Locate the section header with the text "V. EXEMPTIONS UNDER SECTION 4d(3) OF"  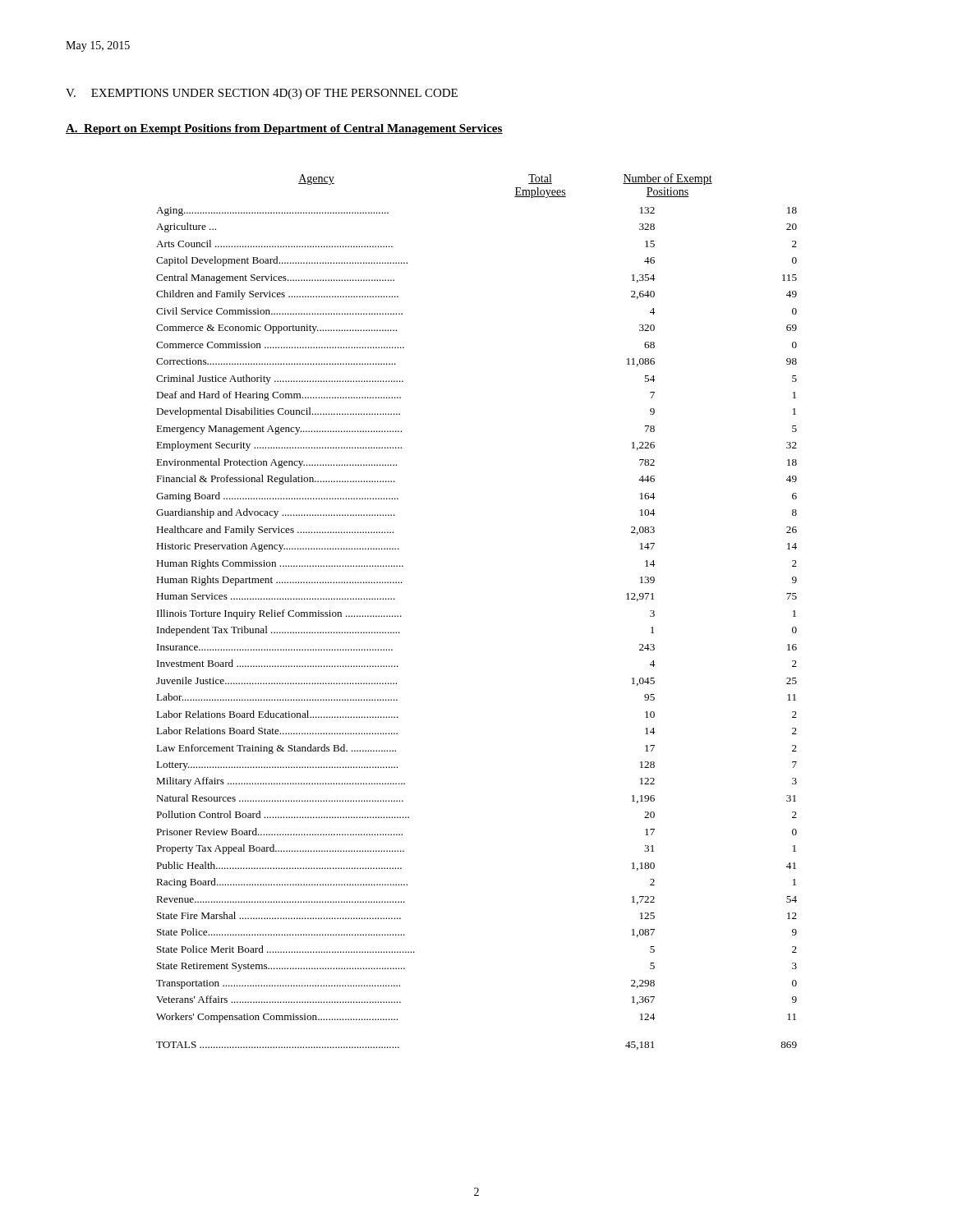262,93
